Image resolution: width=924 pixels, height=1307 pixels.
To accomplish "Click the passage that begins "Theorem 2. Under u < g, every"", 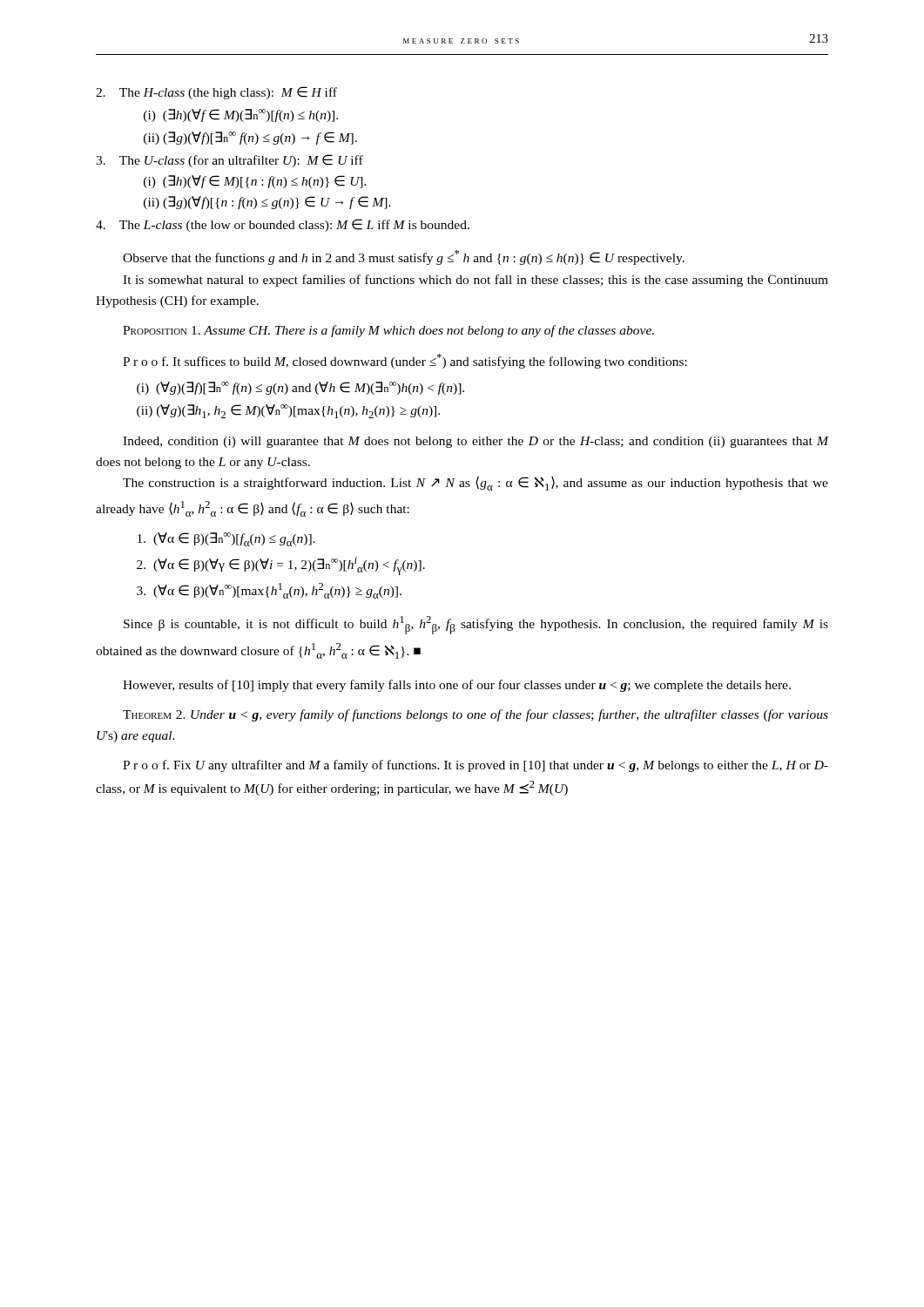I will [x=462, y=725].
